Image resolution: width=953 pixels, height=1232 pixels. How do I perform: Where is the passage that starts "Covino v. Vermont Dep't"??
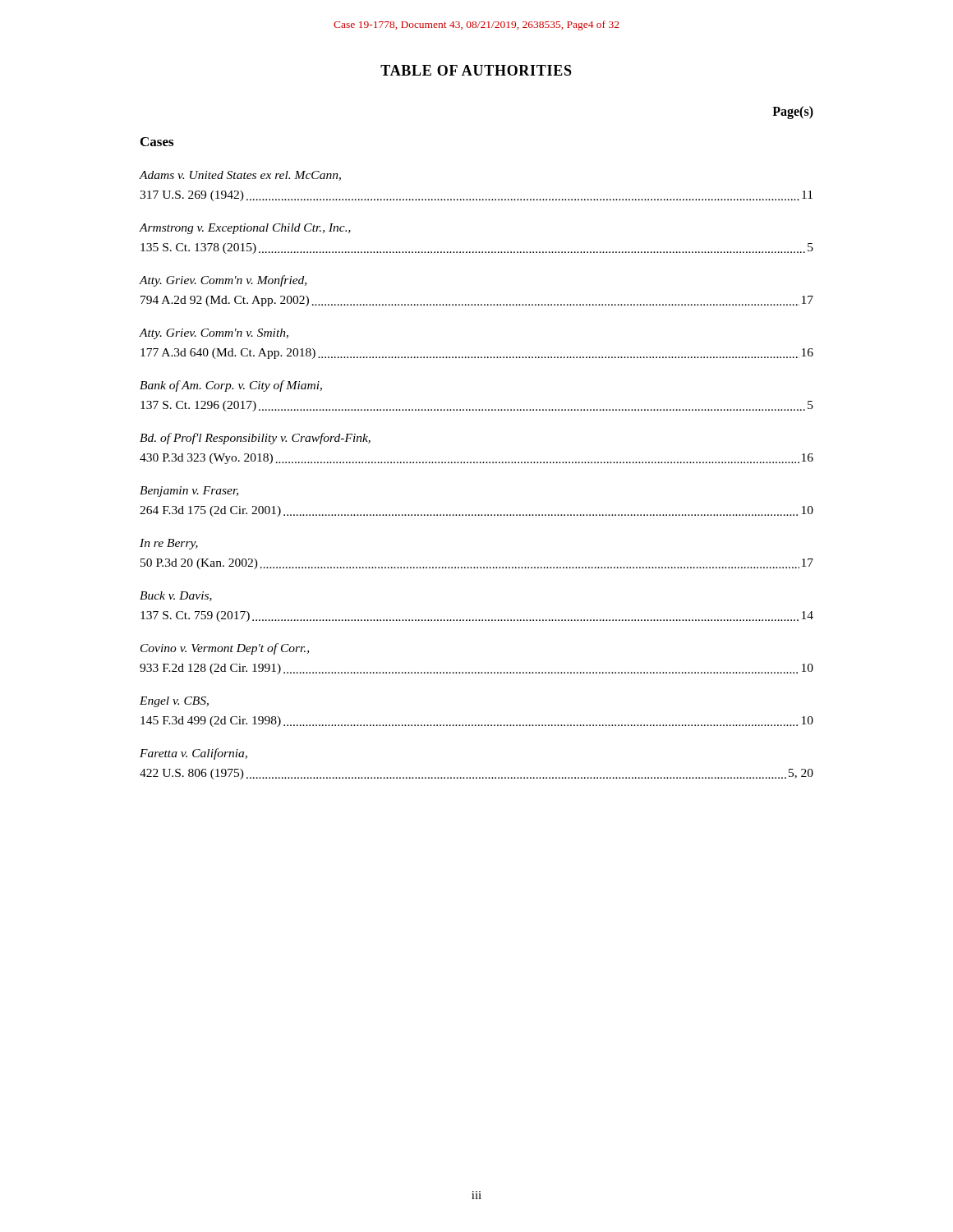tap(225, 649)
